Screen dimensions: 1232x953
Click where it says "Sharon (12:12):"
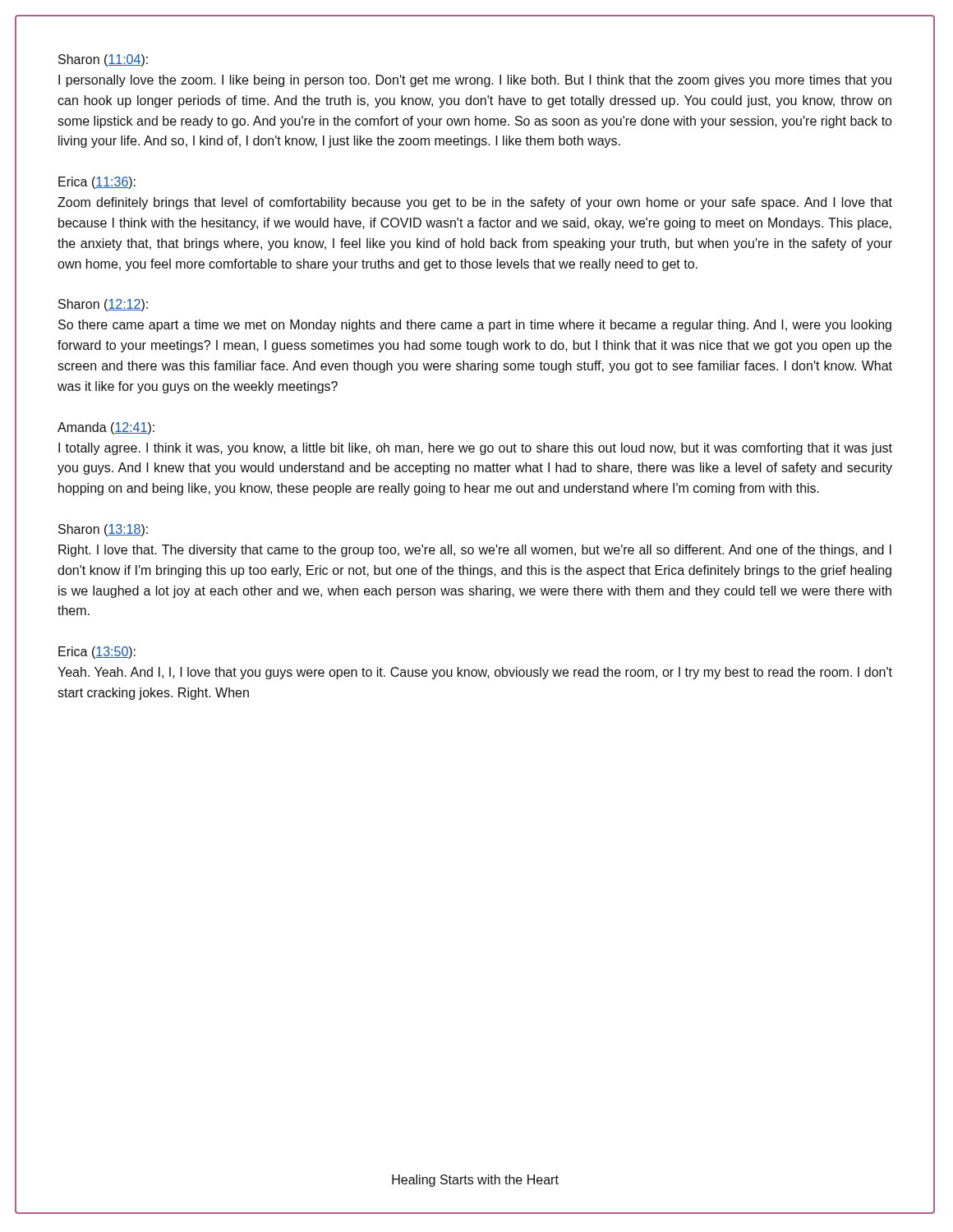(x=103, y=305)
